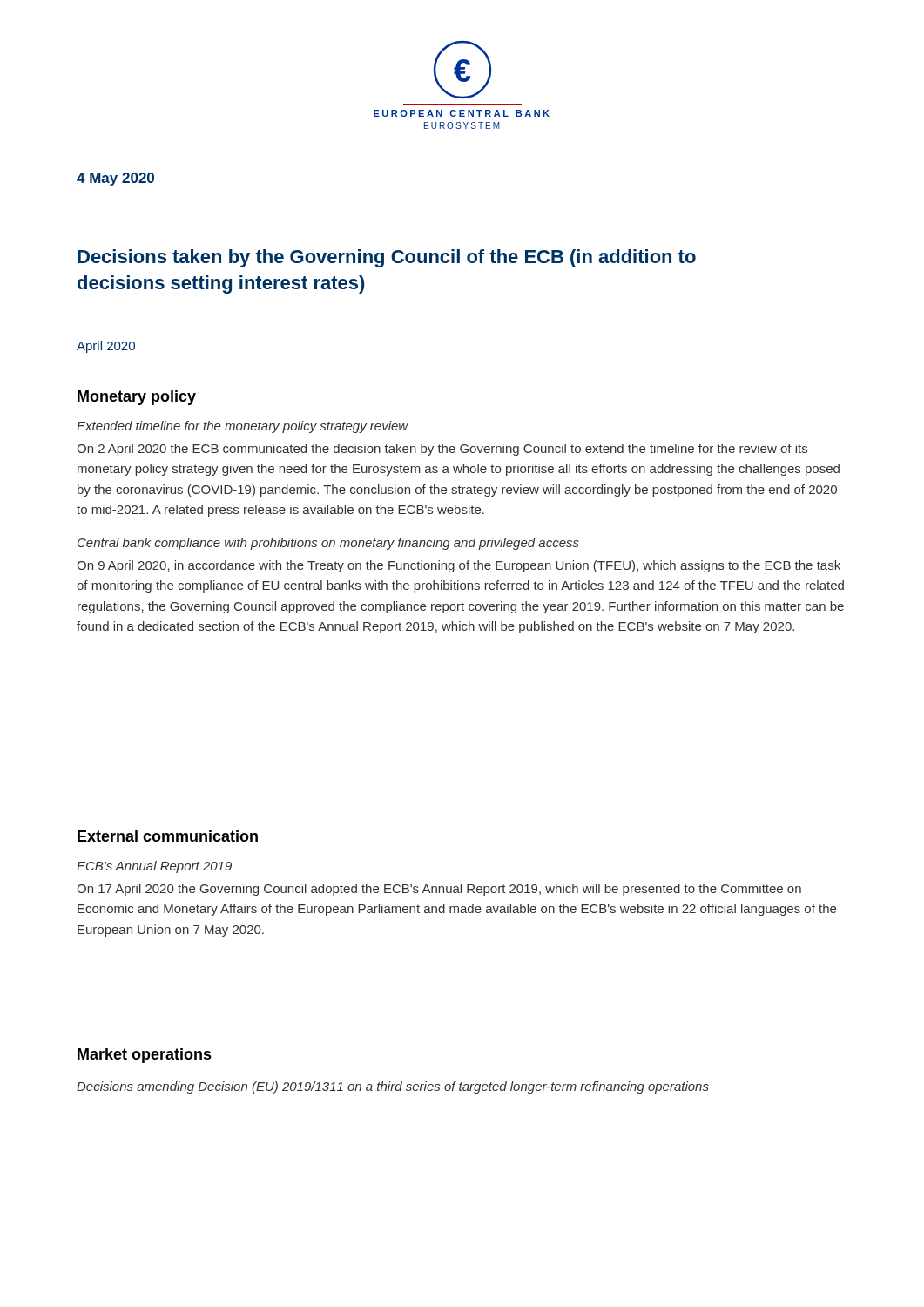Screen dimensions: 1307x924
Task: Where does it say "External communication"?
Action: (168, 836)
